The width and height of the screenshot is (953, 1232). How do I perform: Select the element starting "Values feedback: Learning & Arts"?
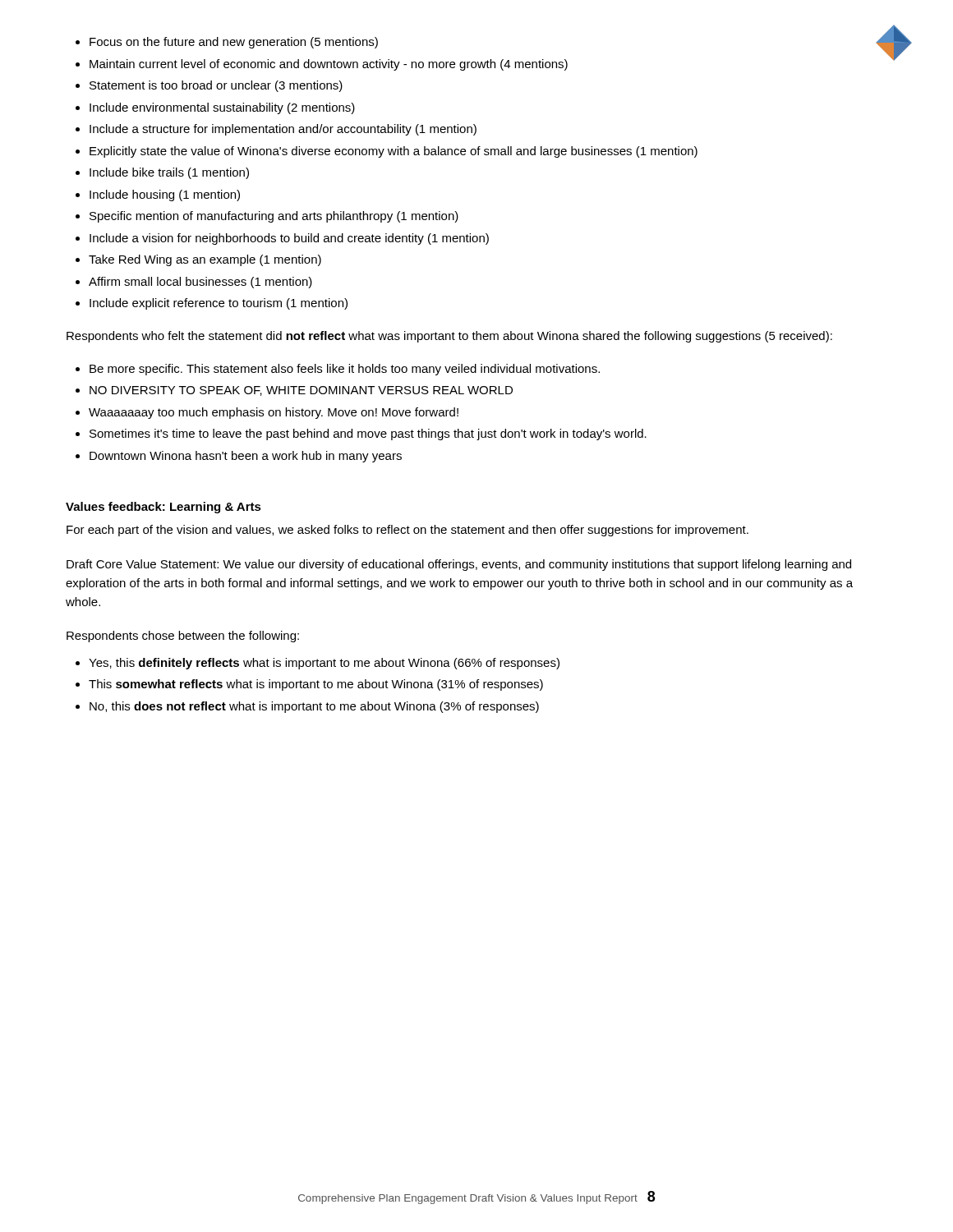pos(163,507)
